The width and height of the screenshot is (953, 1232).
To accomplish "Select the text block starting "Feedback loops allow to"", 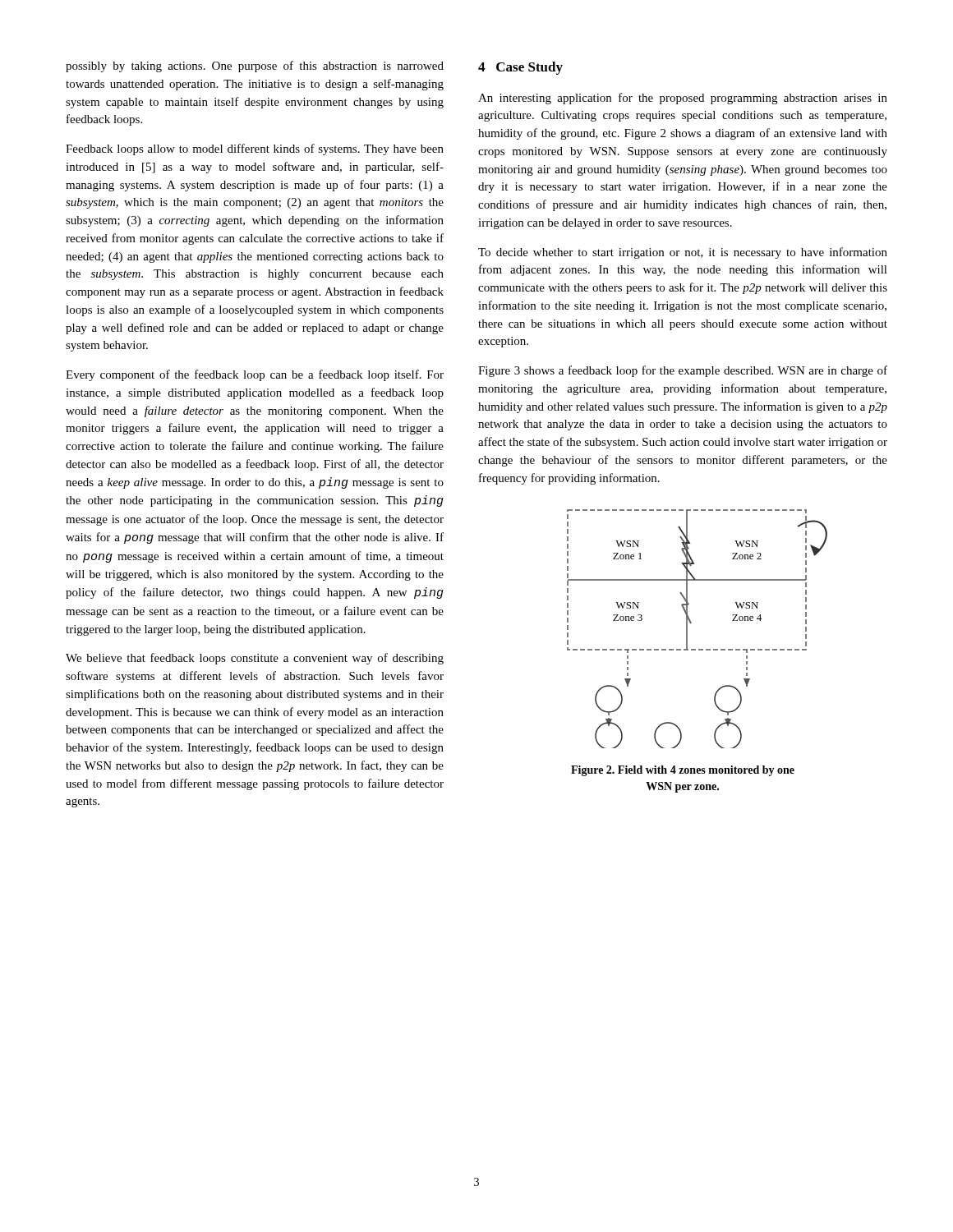I will pos(255,247).
